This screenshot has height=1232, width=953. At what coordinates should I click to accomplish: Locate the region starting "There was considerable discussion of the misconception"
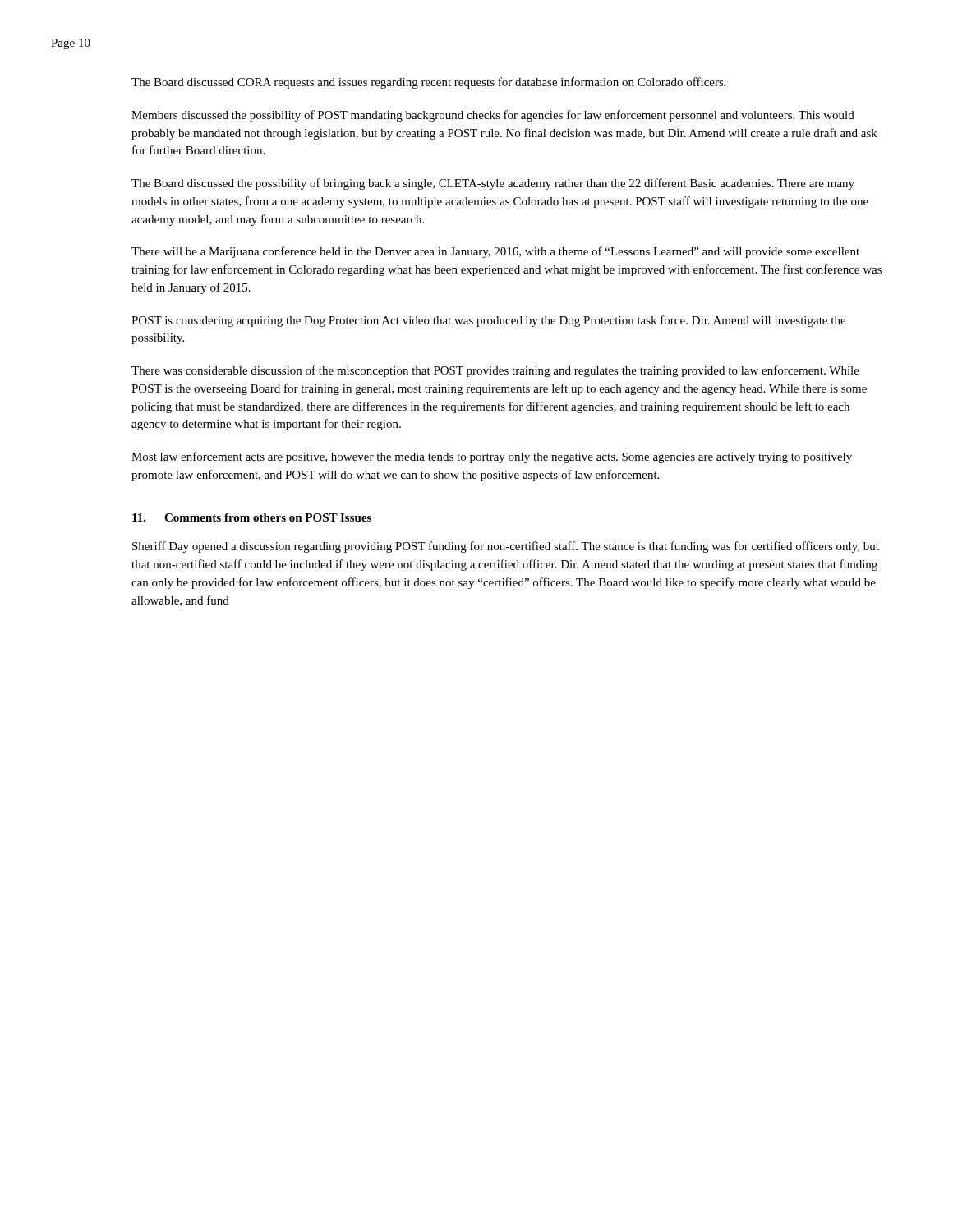[499, 397]
